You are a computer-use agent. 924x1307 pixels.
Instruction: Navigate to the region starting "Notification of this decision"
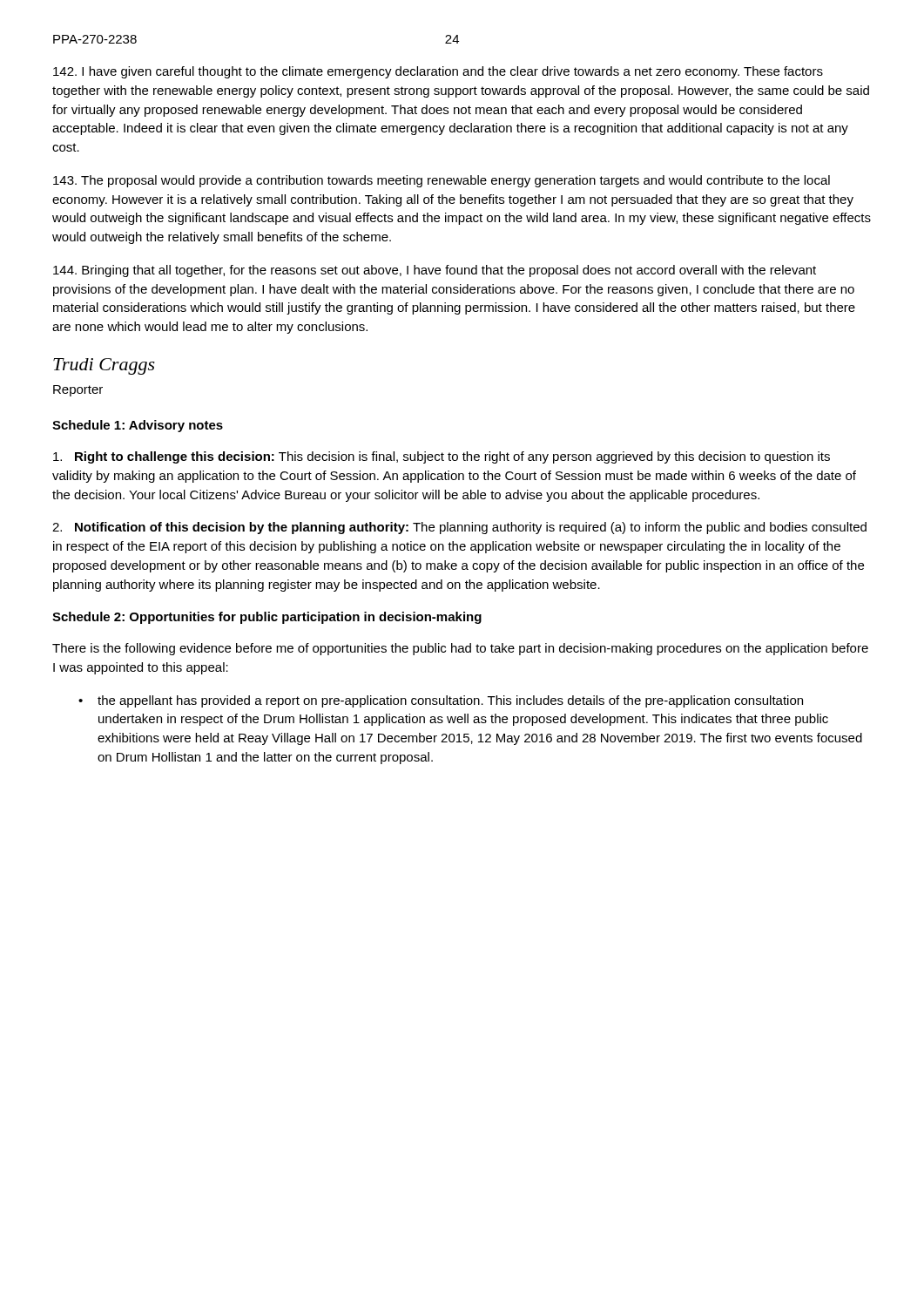(462, 556)
